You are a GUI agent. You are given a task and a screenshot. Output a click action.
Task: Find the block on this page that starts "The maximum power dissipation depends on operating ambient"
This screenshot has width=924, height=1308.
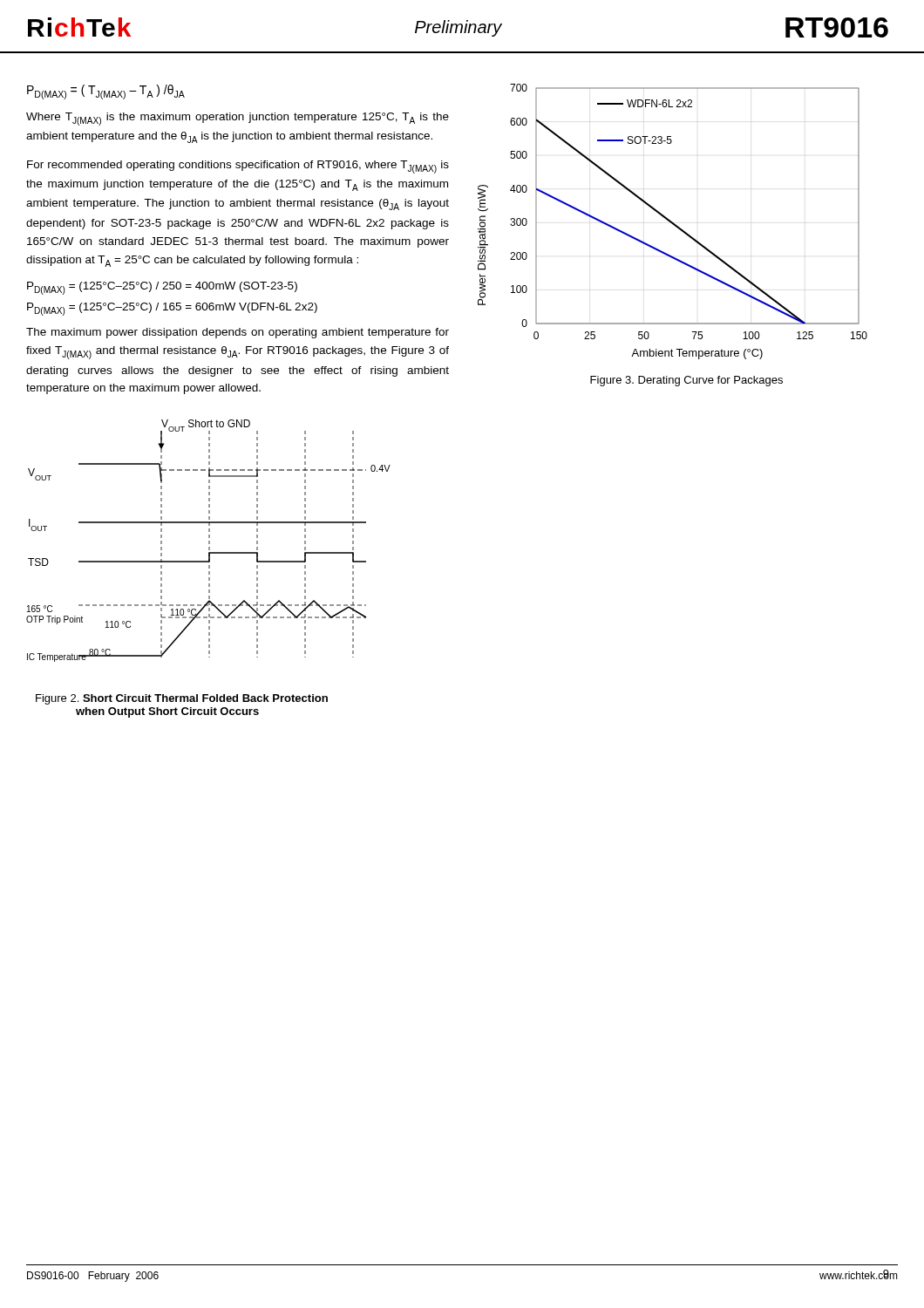pyautogui.click(x=238, y=360)
